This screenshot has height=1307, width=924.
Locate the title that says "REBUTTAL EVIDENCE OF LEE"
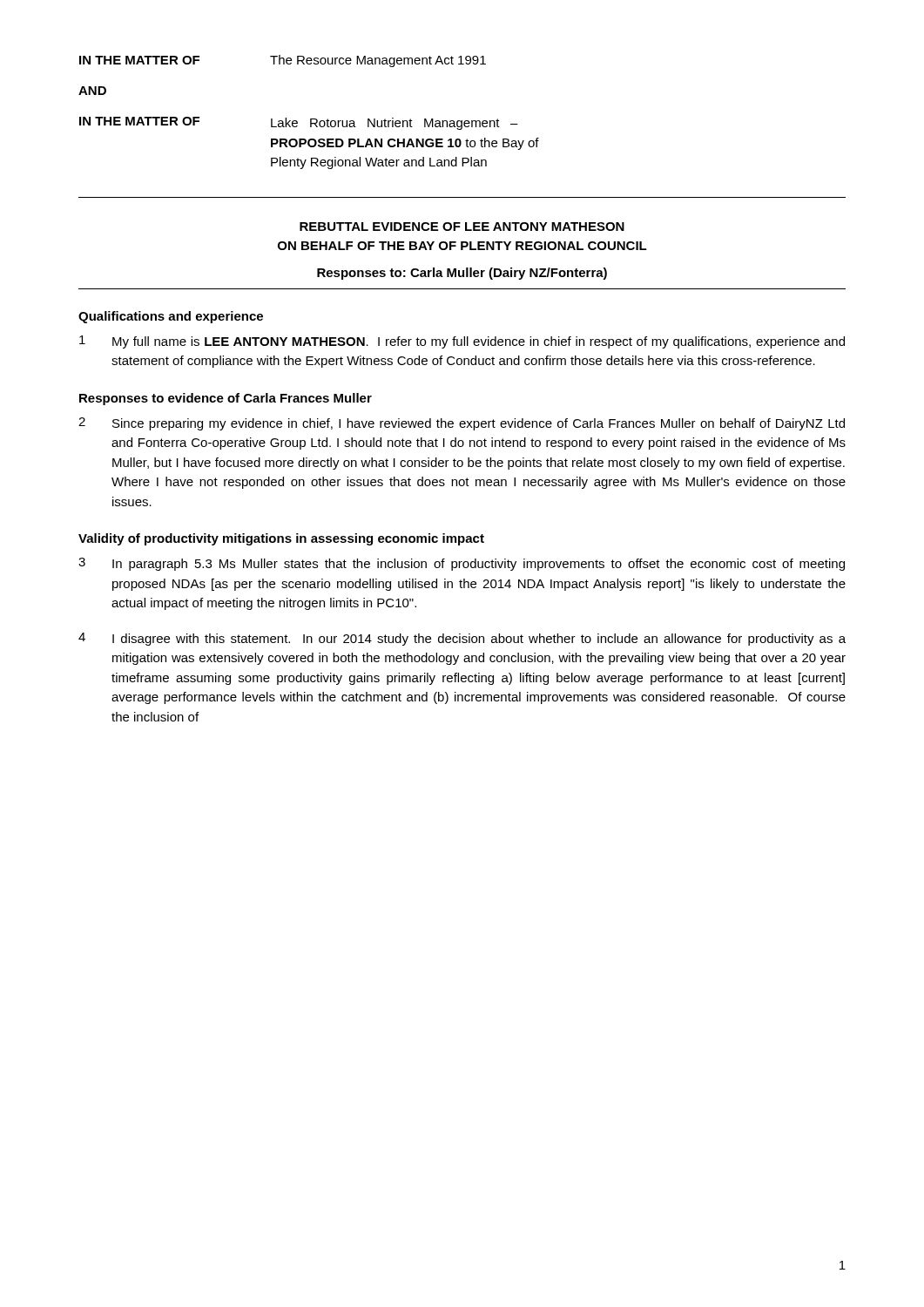point(462,235)
